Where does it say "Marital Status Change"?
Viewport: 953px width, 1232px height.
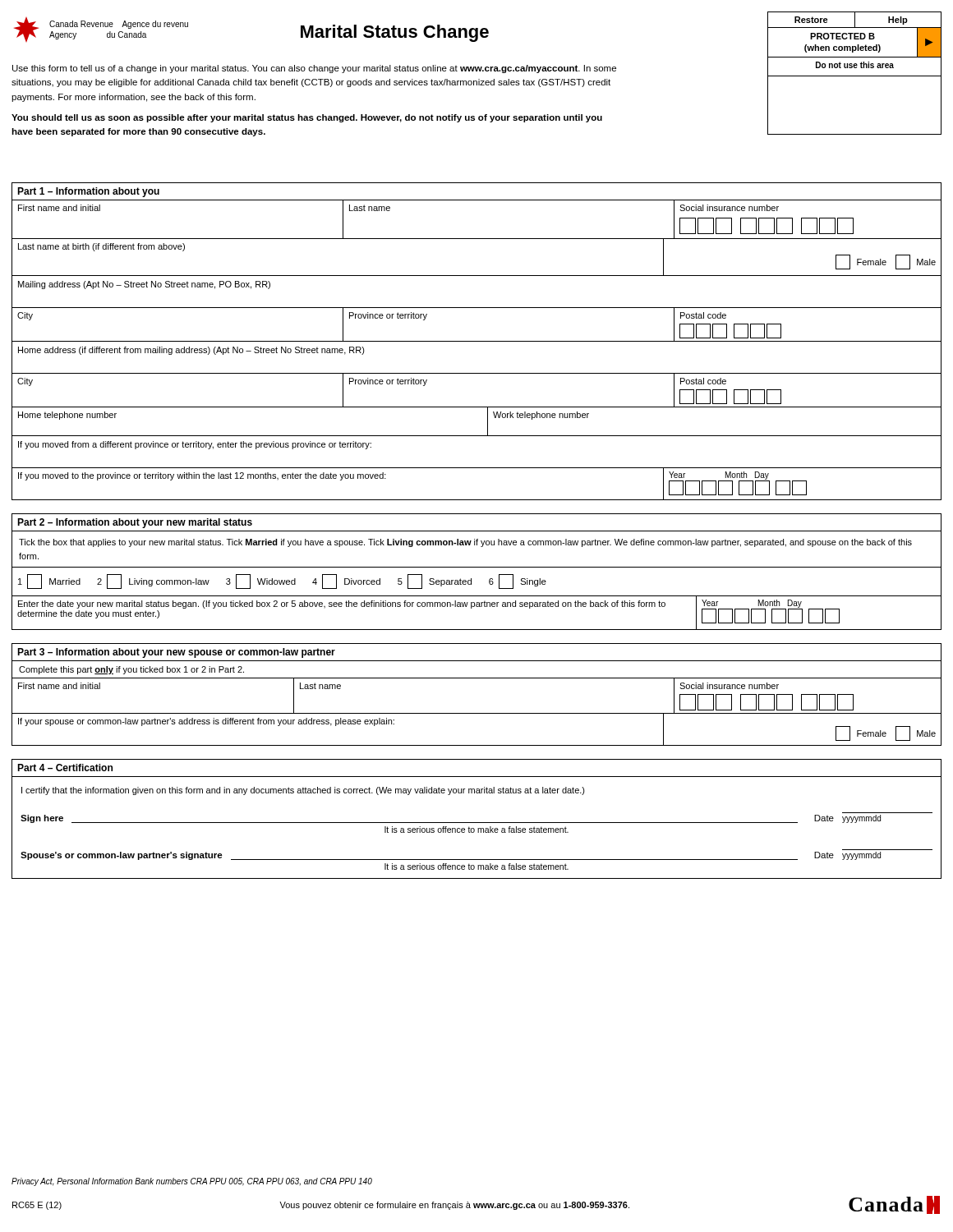click(x=394, y=32)
